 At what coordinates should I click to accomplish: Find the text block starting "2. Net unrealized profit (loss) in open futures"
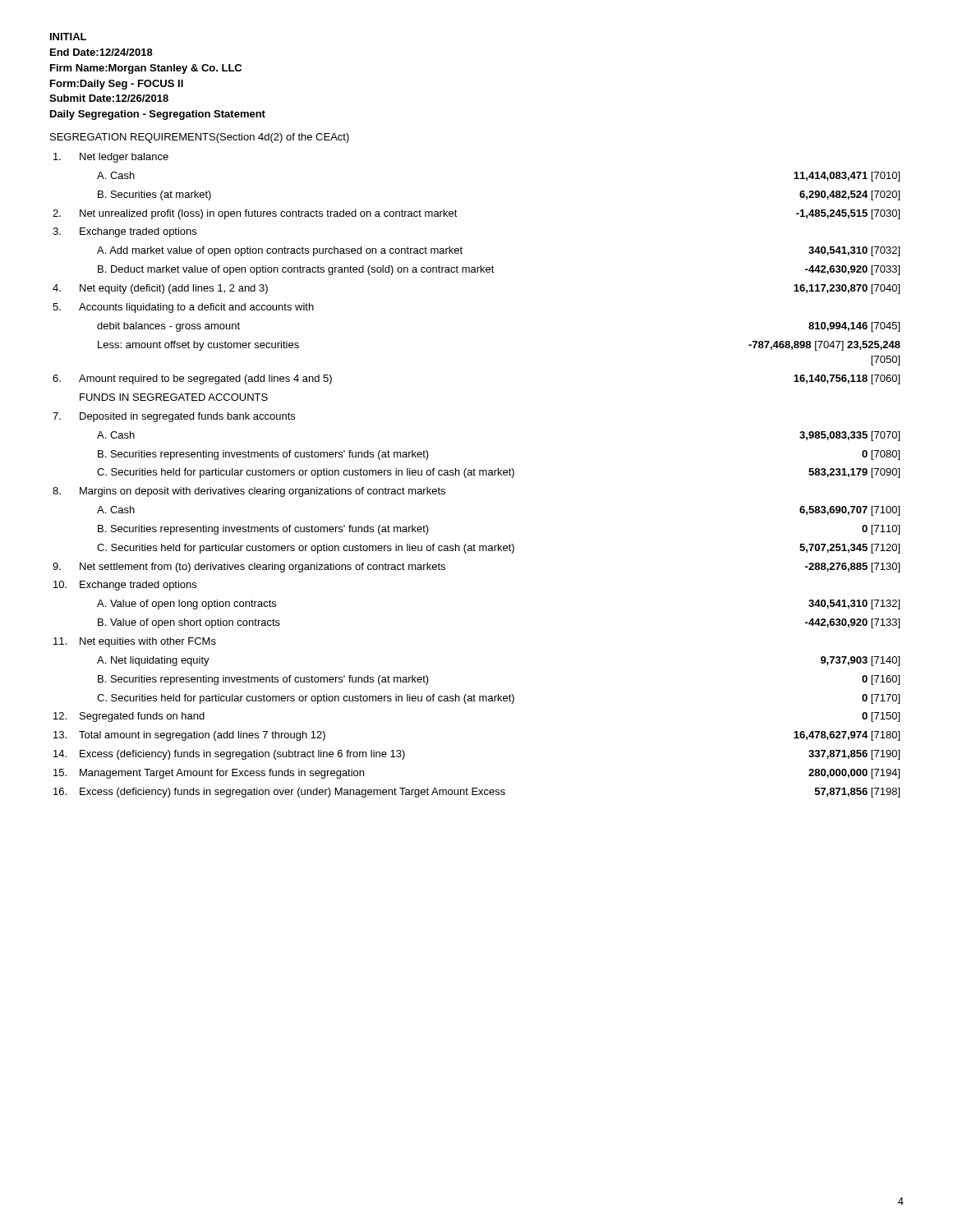coord(267,214)
